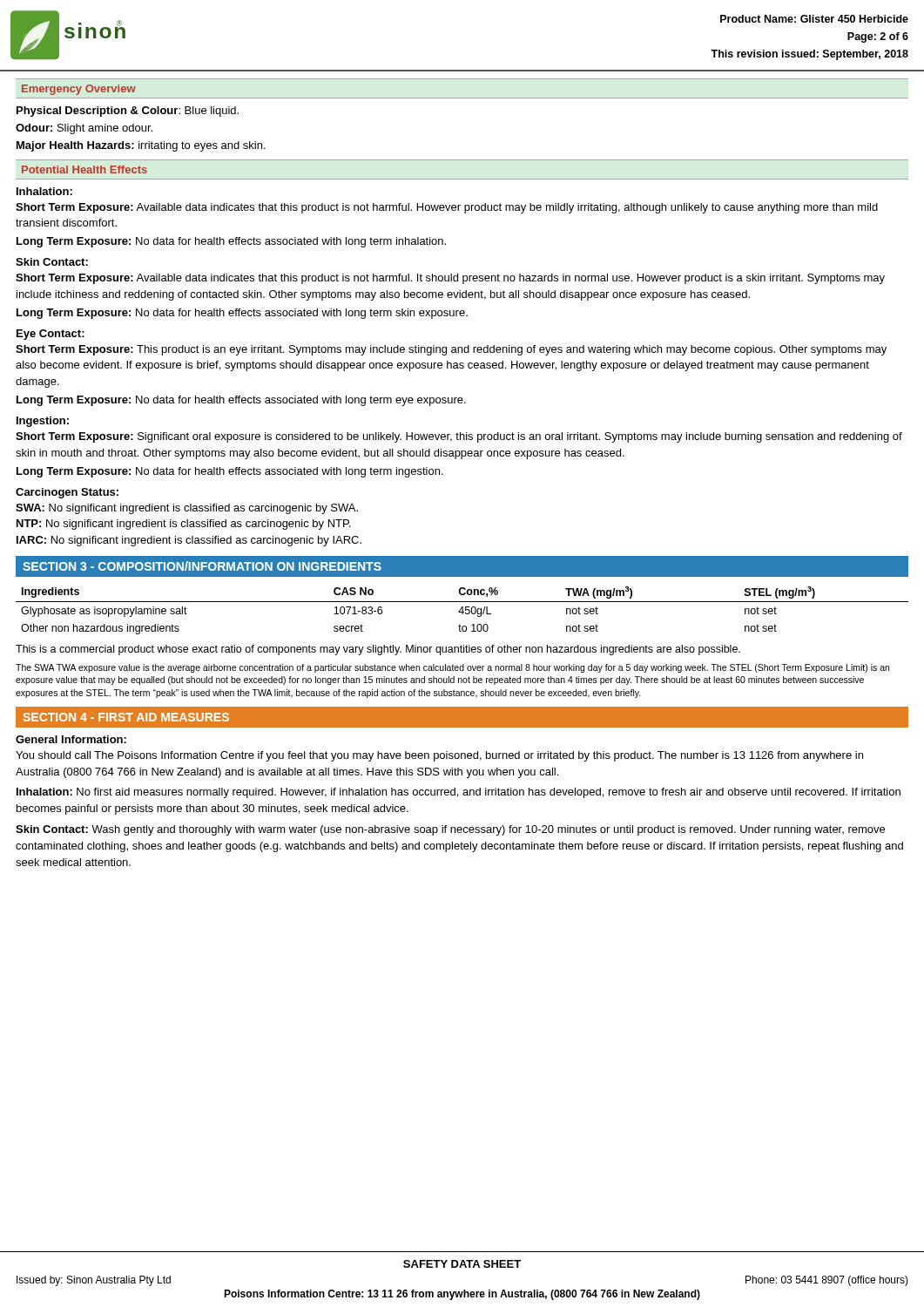Screen dimensions: 1307x924
Task: Select the table that reads "not set"
Action: coord(462,610)
